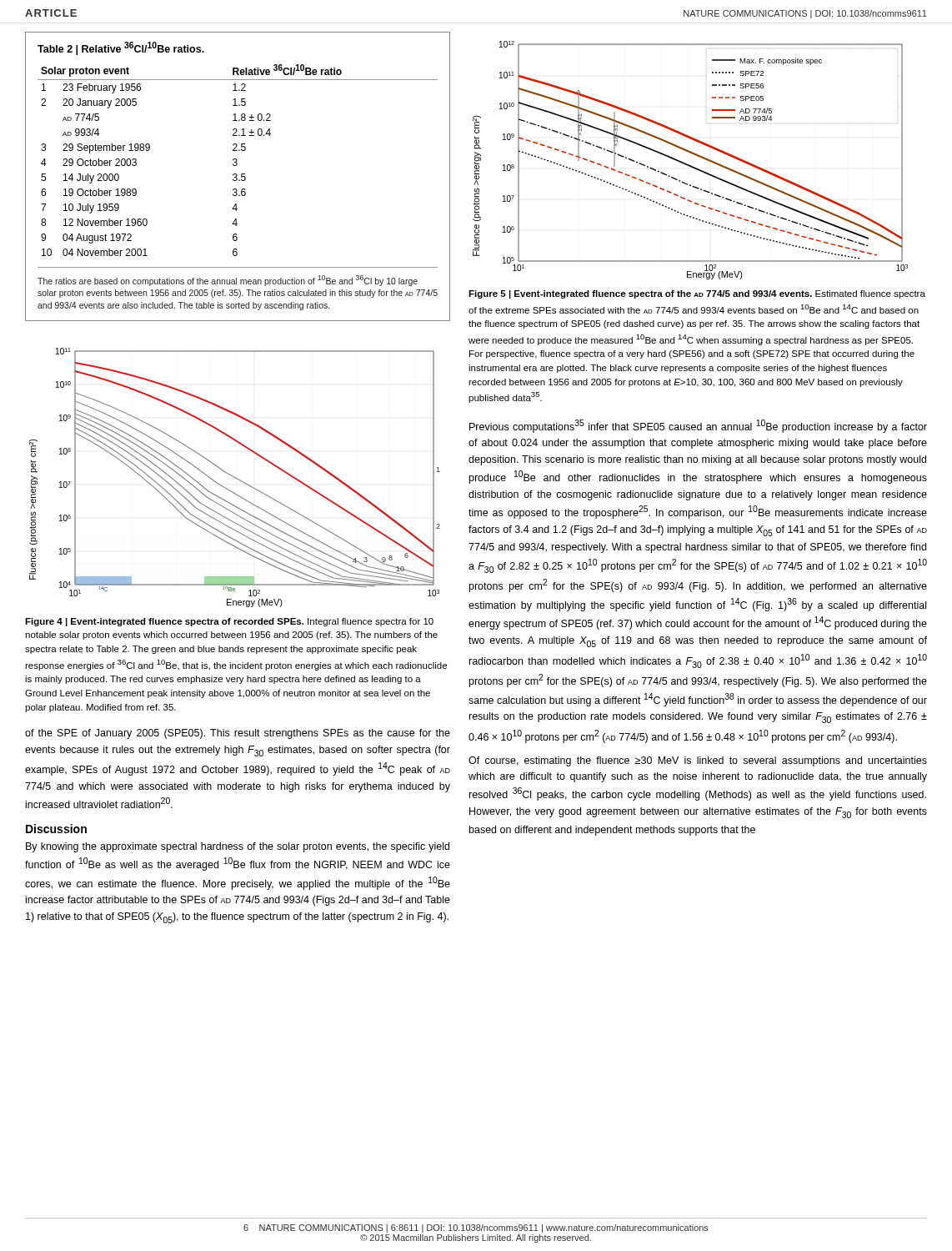Screen dimensions: 1251x952
Task: Find the block on this page that starts "Of course, estimating the fluence ≥30 MeV is"
Action: click(698, 795)
